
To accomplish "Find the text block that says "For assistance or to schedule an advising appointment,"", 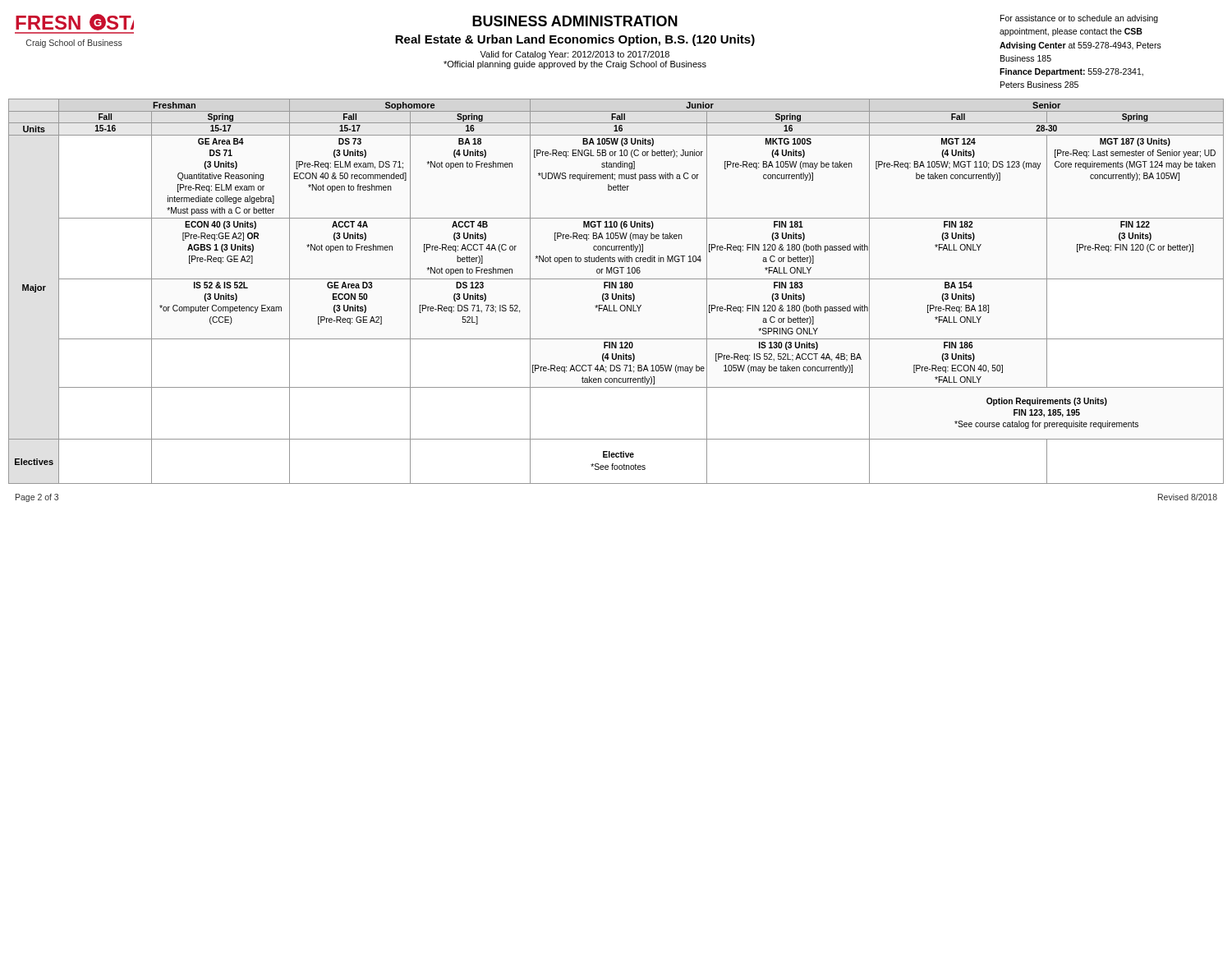I will point(1080,51).
